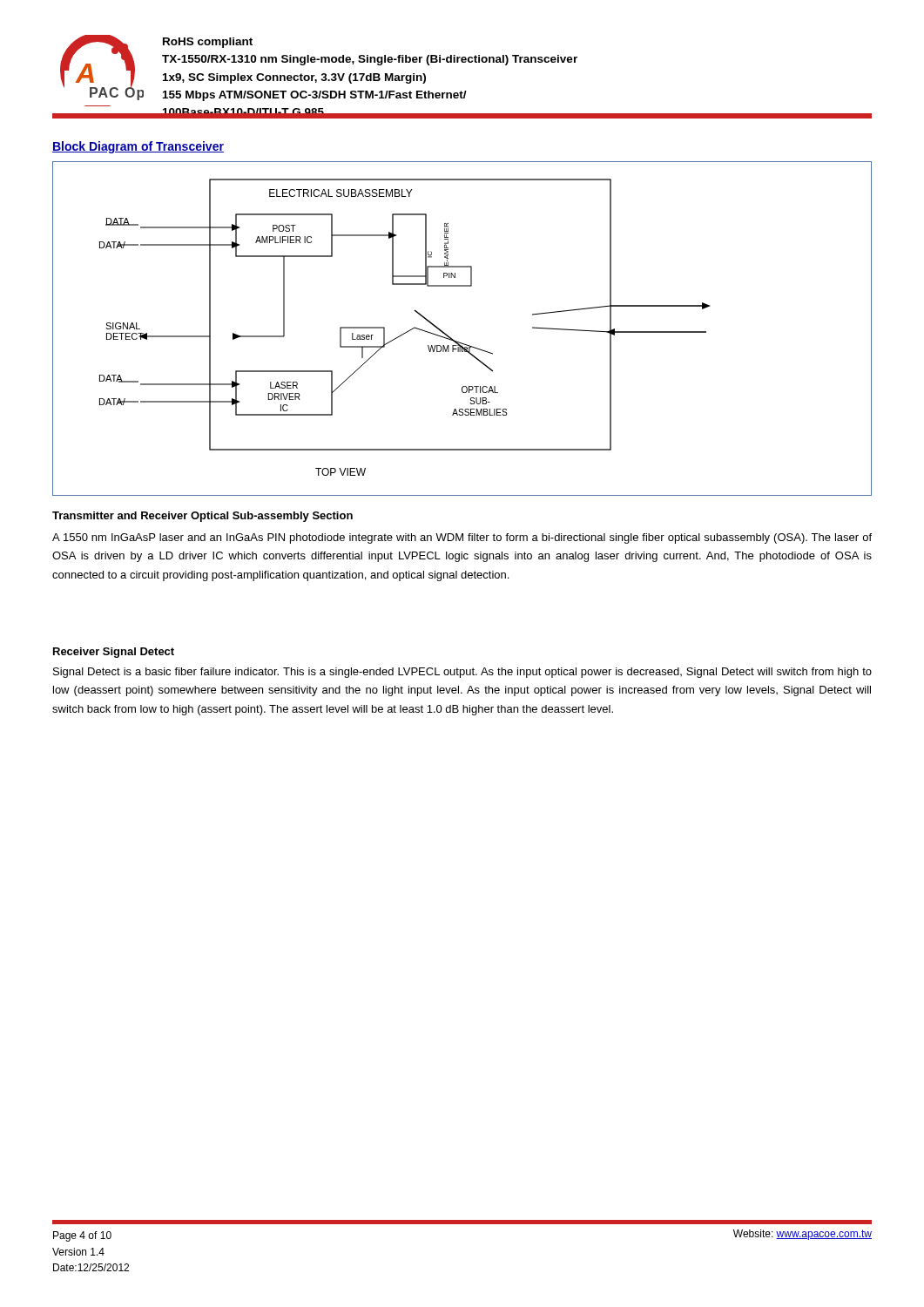Screen dimensions: 1307x924
Task: Navigate to the text block starting "Receiver Signal Detect"
Action: click(x=113, y=651)
